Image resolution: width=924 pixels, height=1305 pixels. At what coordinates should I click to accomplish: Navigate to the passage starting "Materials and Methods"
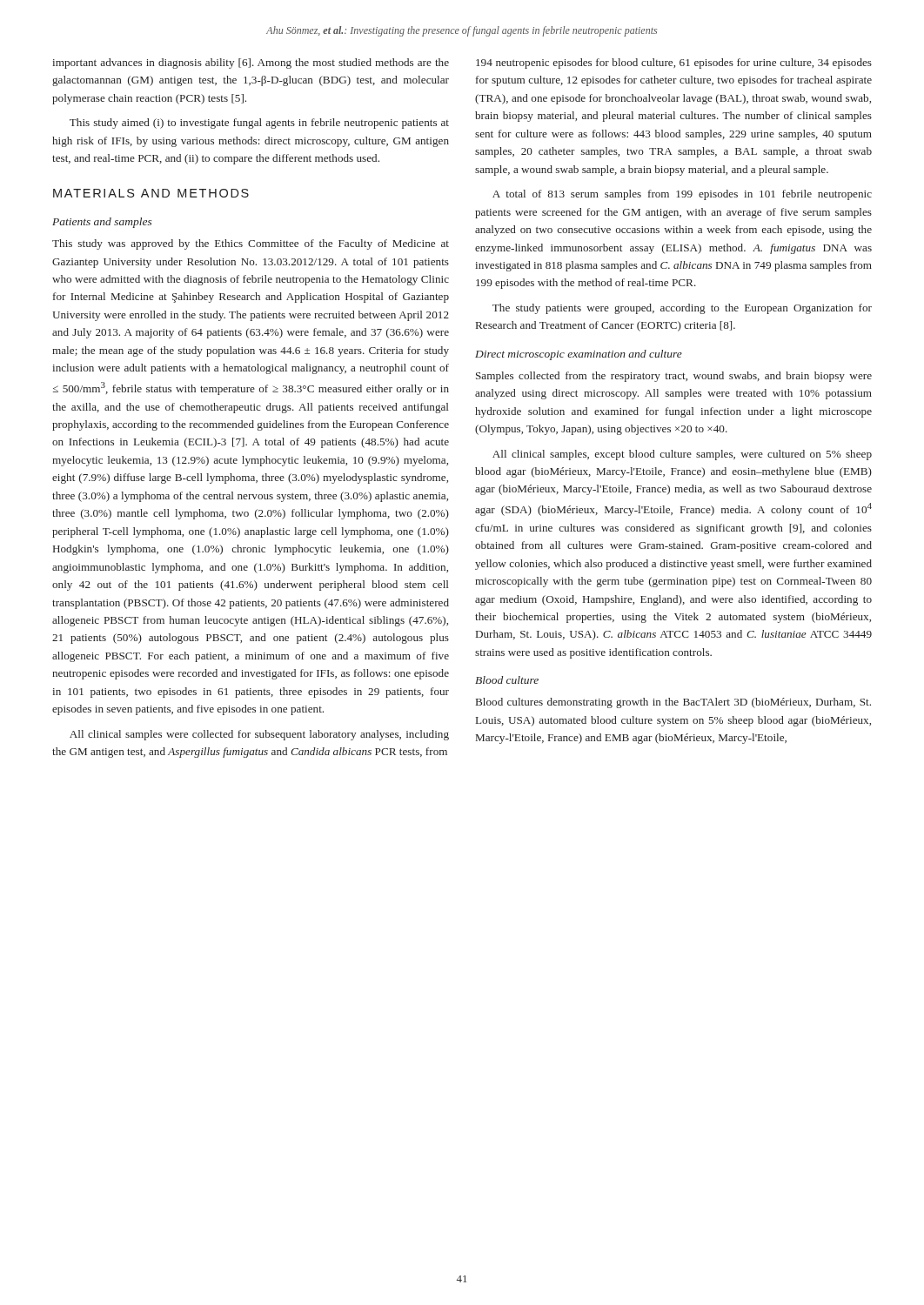point(151,193)
